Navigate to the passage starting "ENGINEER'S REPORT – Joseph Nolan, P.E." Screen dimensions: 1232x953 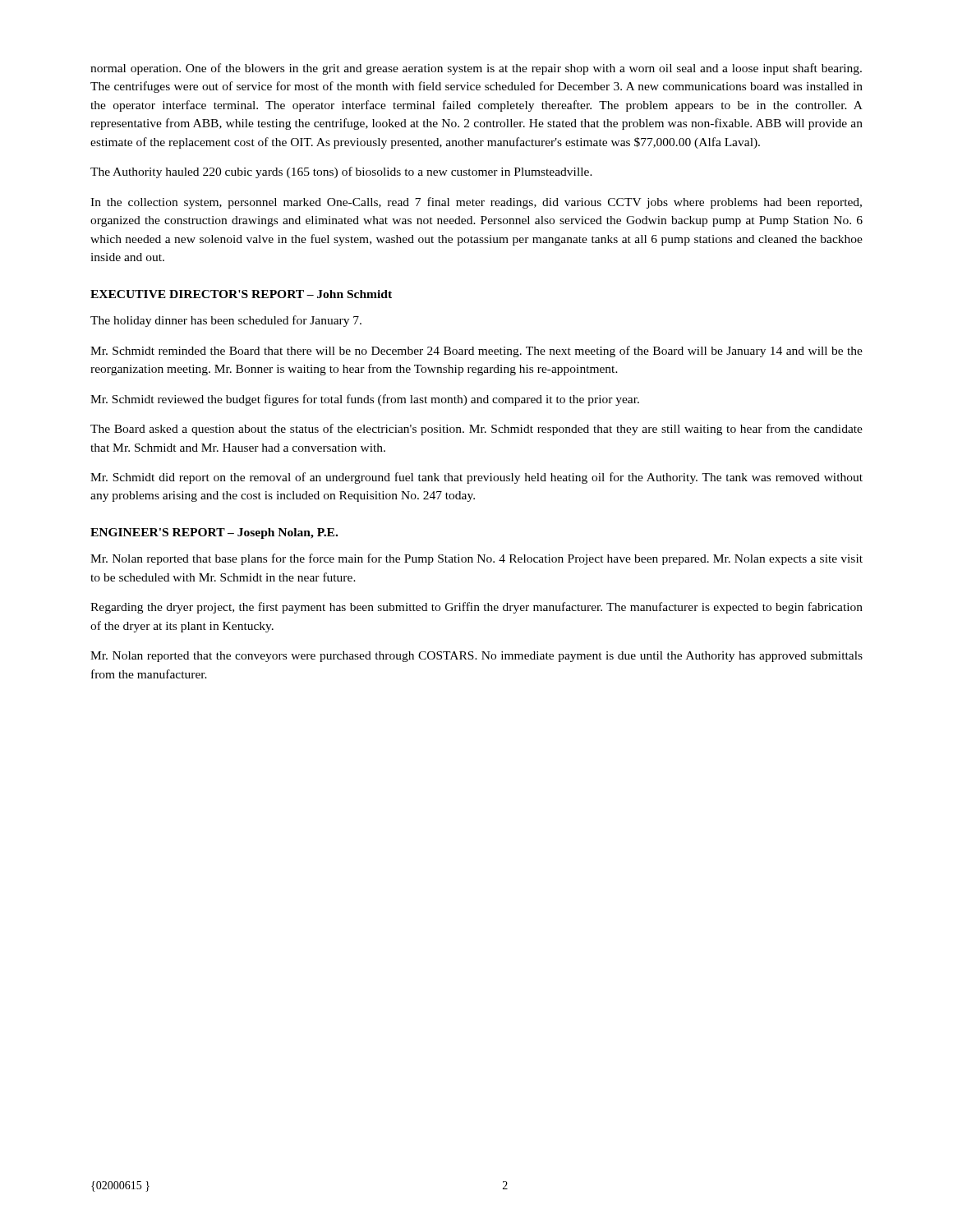(214, 532)
